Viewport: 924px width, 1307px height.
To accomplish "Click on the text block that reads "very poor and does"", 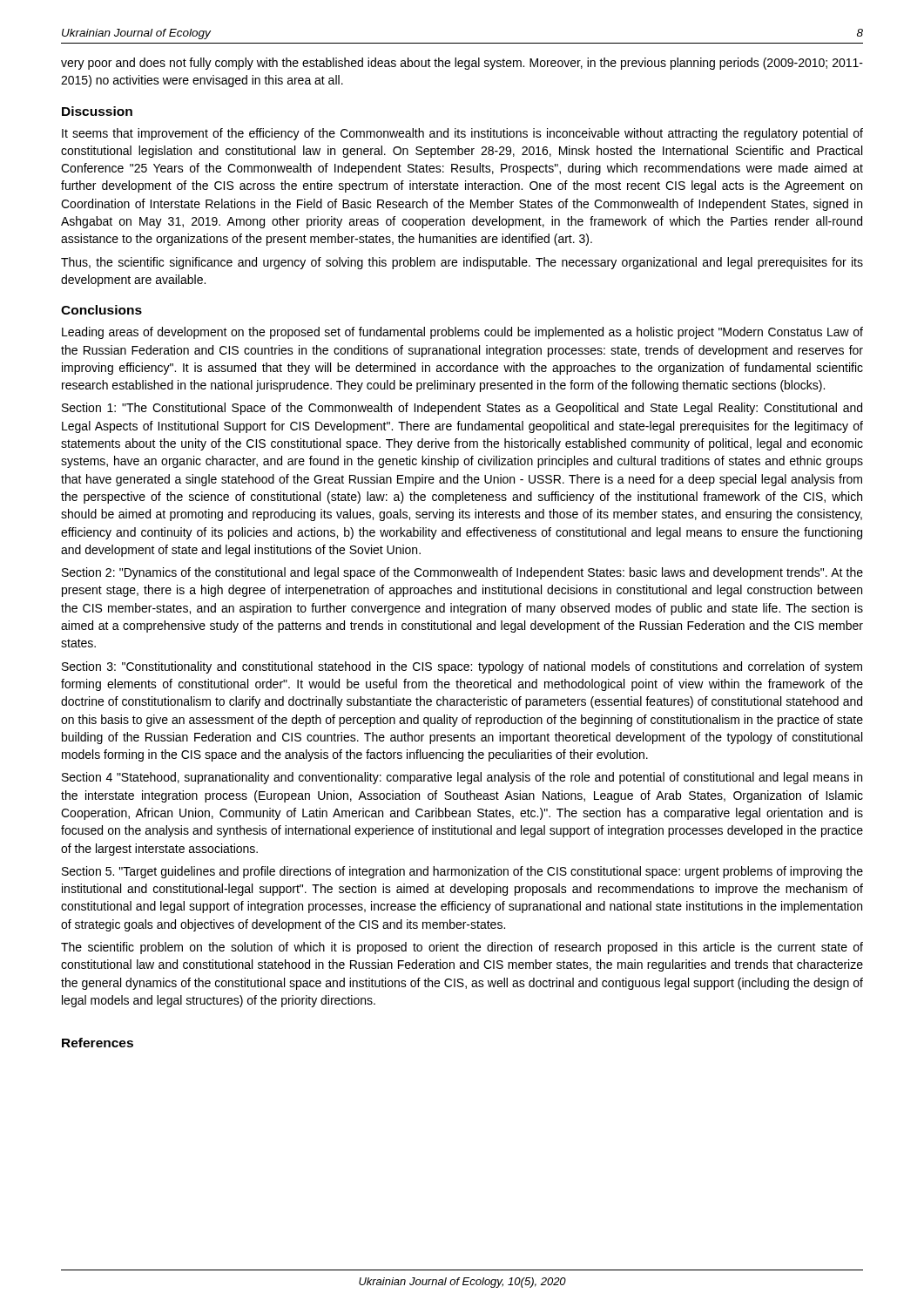I will pos(462,72).
